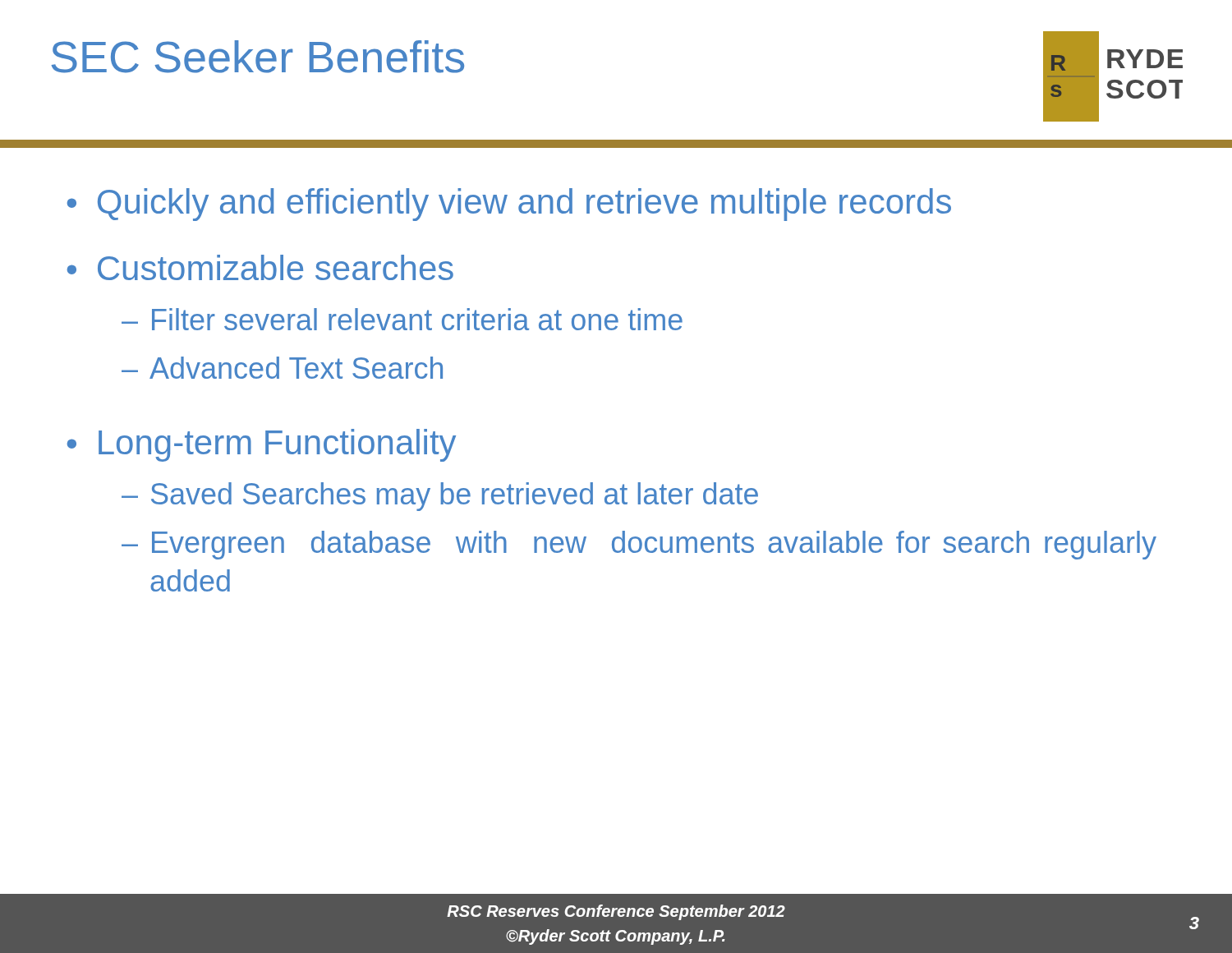Find the logo
This screenshot has width=1232, height=953.
pos(1113,78)
